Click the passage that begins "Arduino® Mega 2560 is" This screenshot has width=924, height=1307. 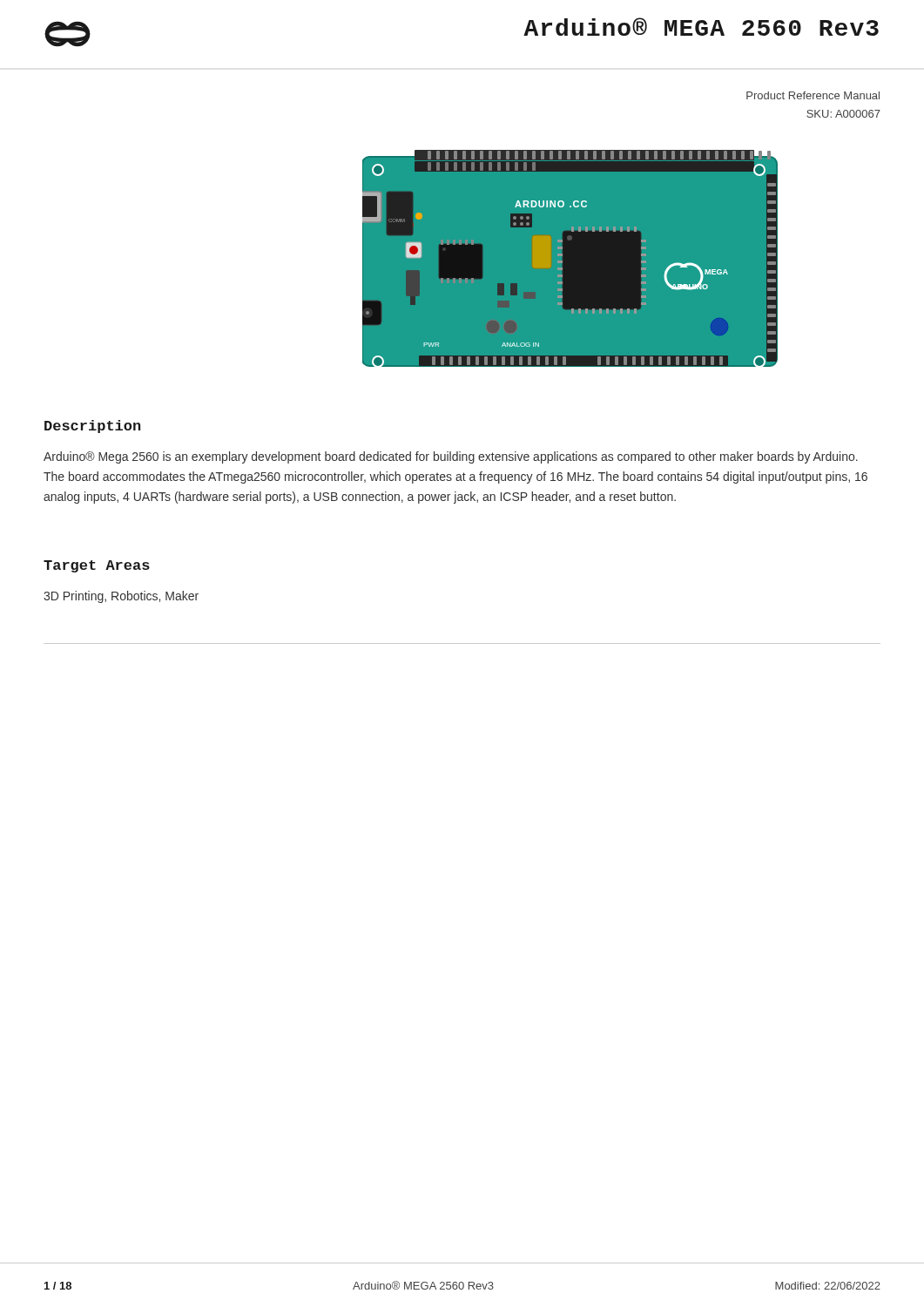462,477
